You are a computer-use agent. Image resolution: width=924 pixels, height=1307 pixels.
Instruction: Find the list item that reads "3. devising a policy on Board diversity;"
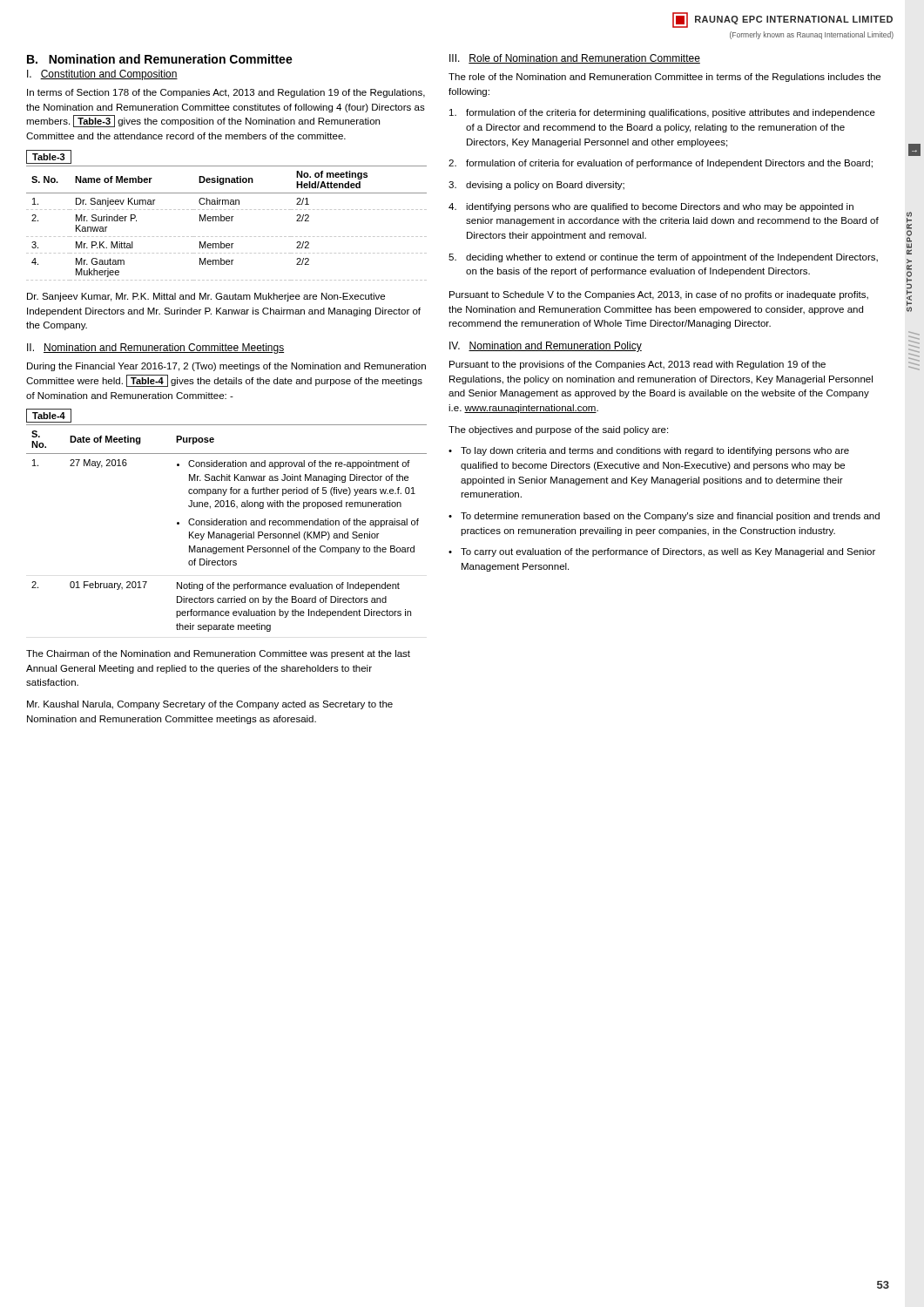(537, 185)
